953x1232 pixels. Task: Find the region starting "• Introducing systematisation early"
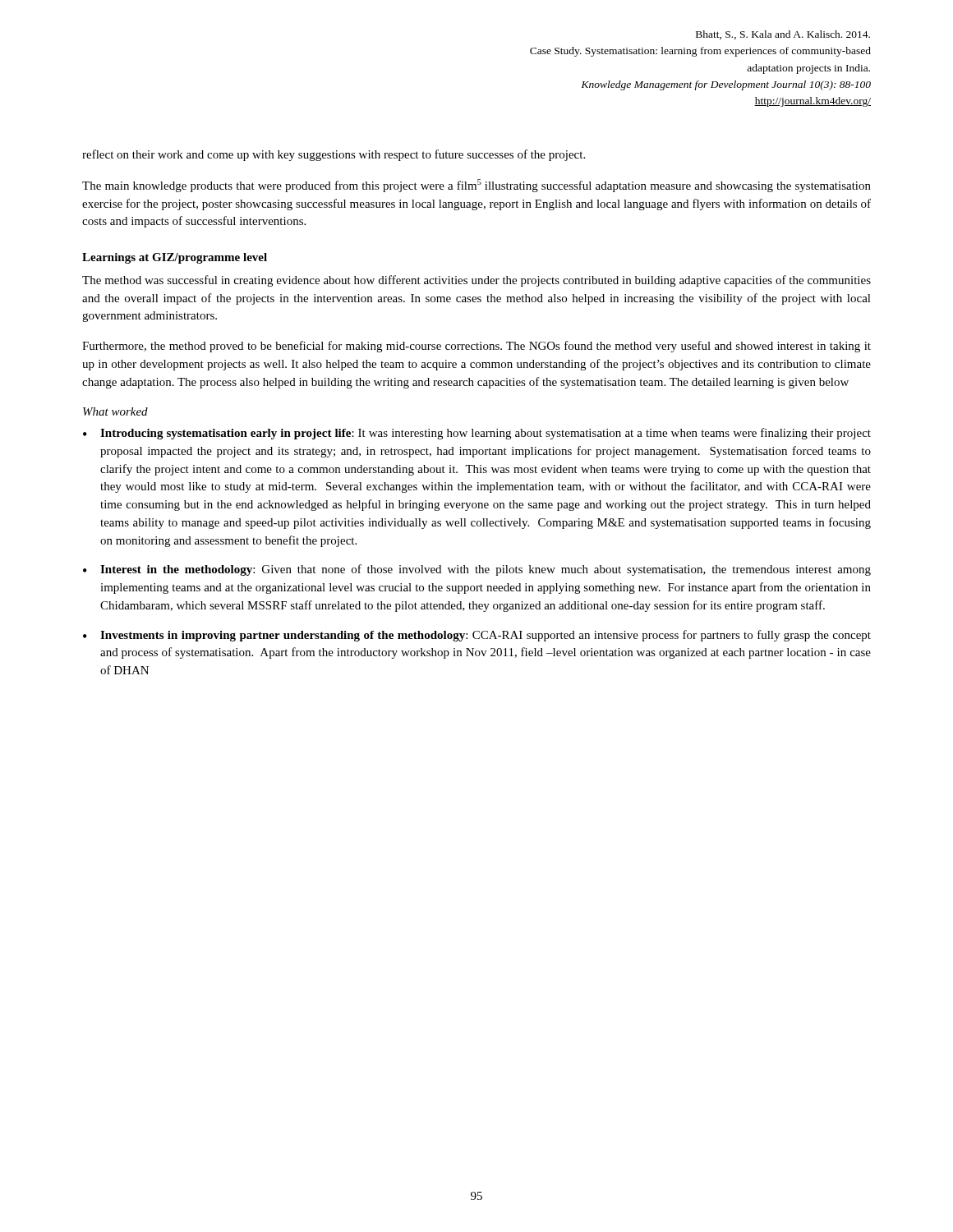coord(476,487)
